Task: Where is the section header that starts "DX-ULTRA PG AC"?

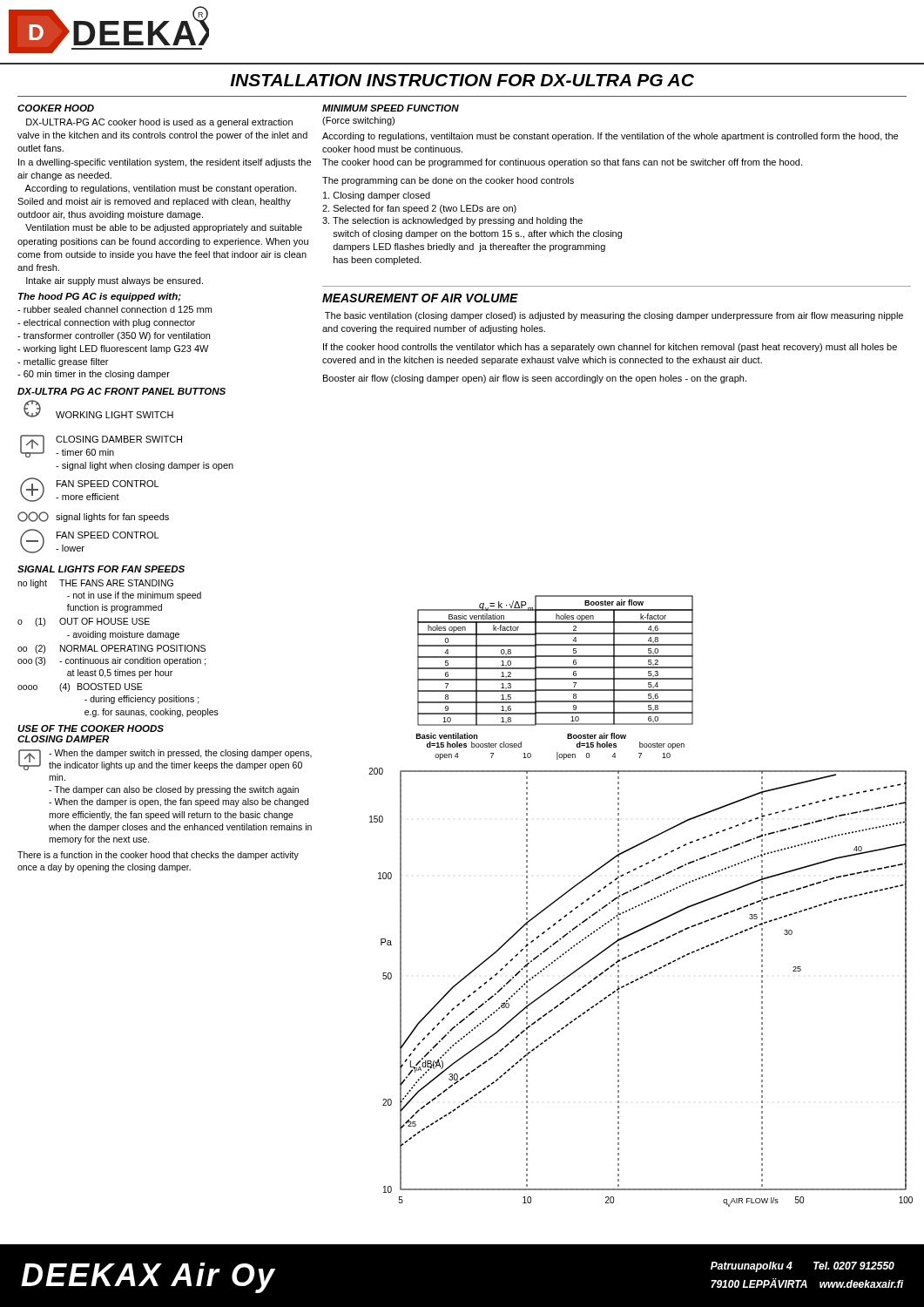Action: point(122,391)
